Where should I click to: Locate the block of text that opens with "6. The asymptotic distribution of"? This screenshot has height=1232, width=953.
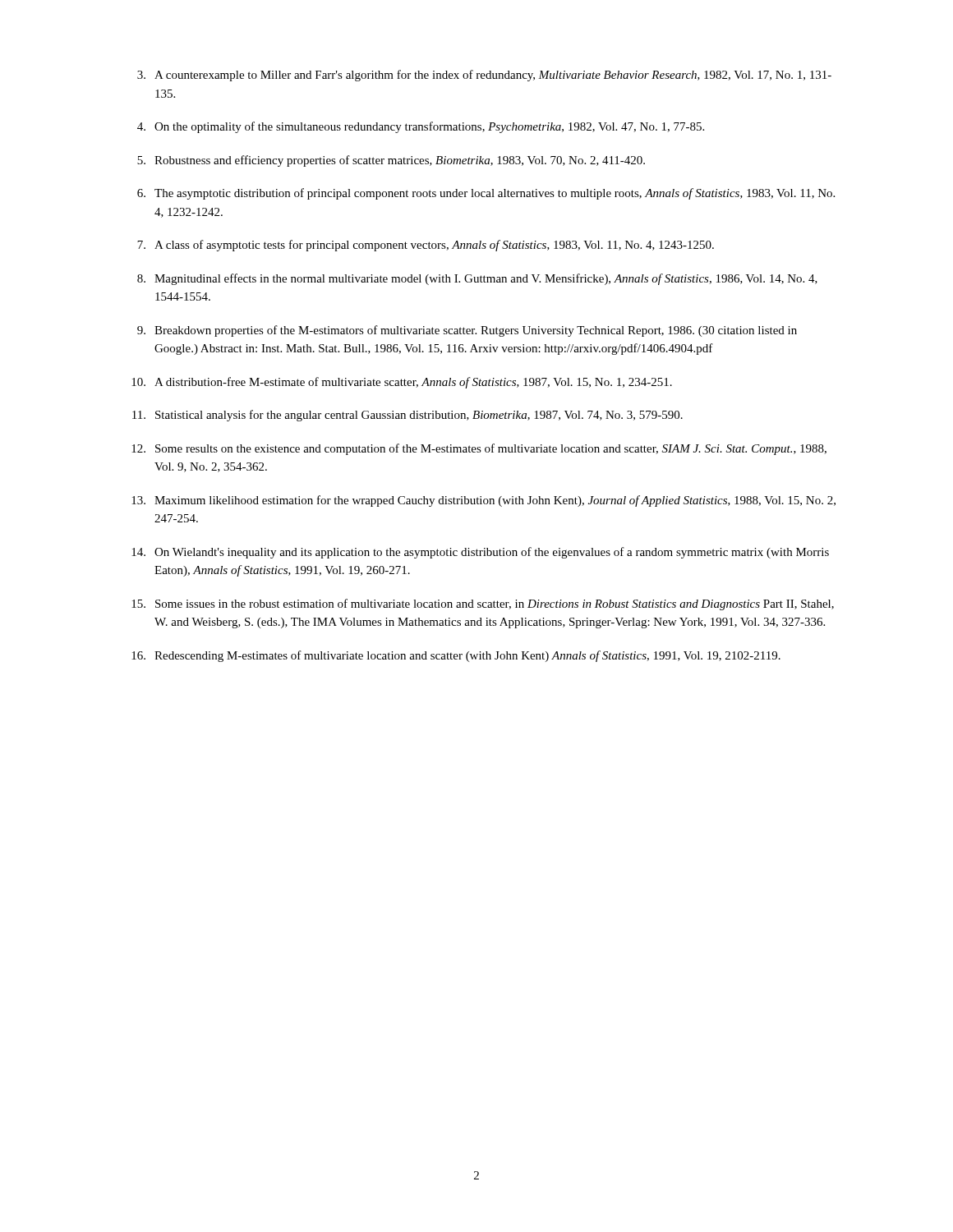(x=476, y=202)
